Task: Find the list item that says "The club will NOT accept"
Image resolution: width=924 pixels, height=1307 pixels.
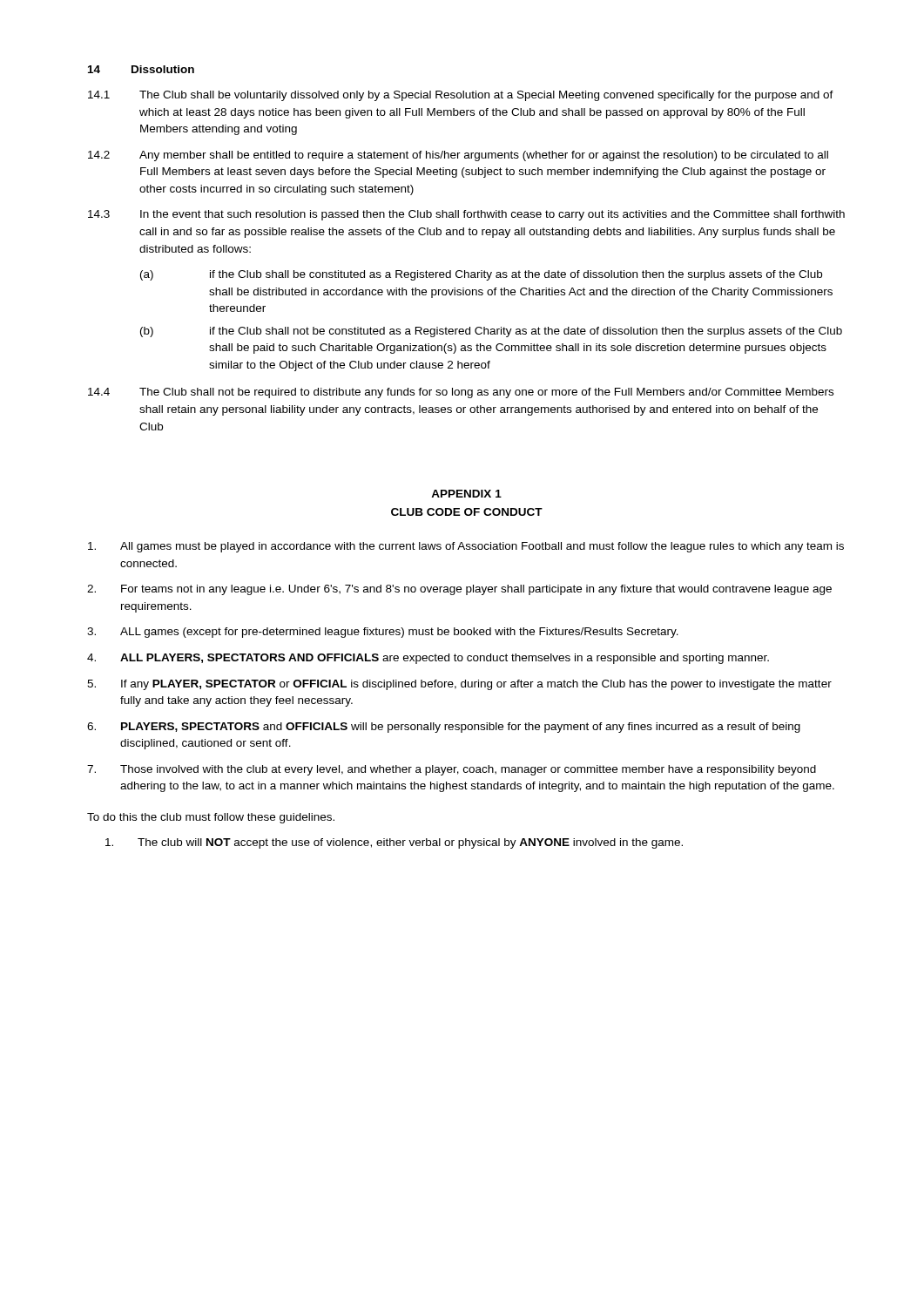Action: [x=475, y=843]
